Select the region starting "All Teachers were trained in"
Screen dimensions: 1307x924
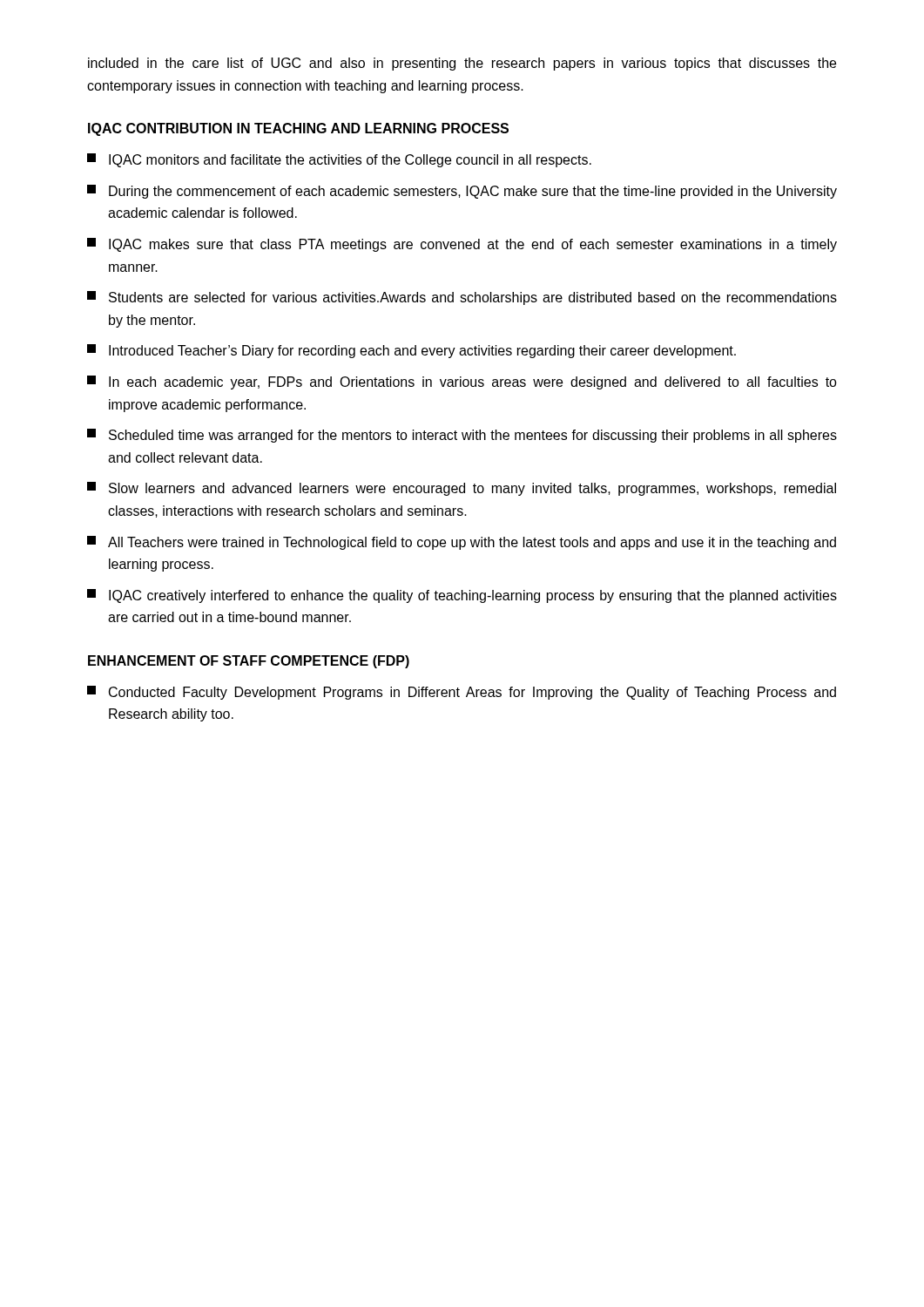click(x=462, y=553)
